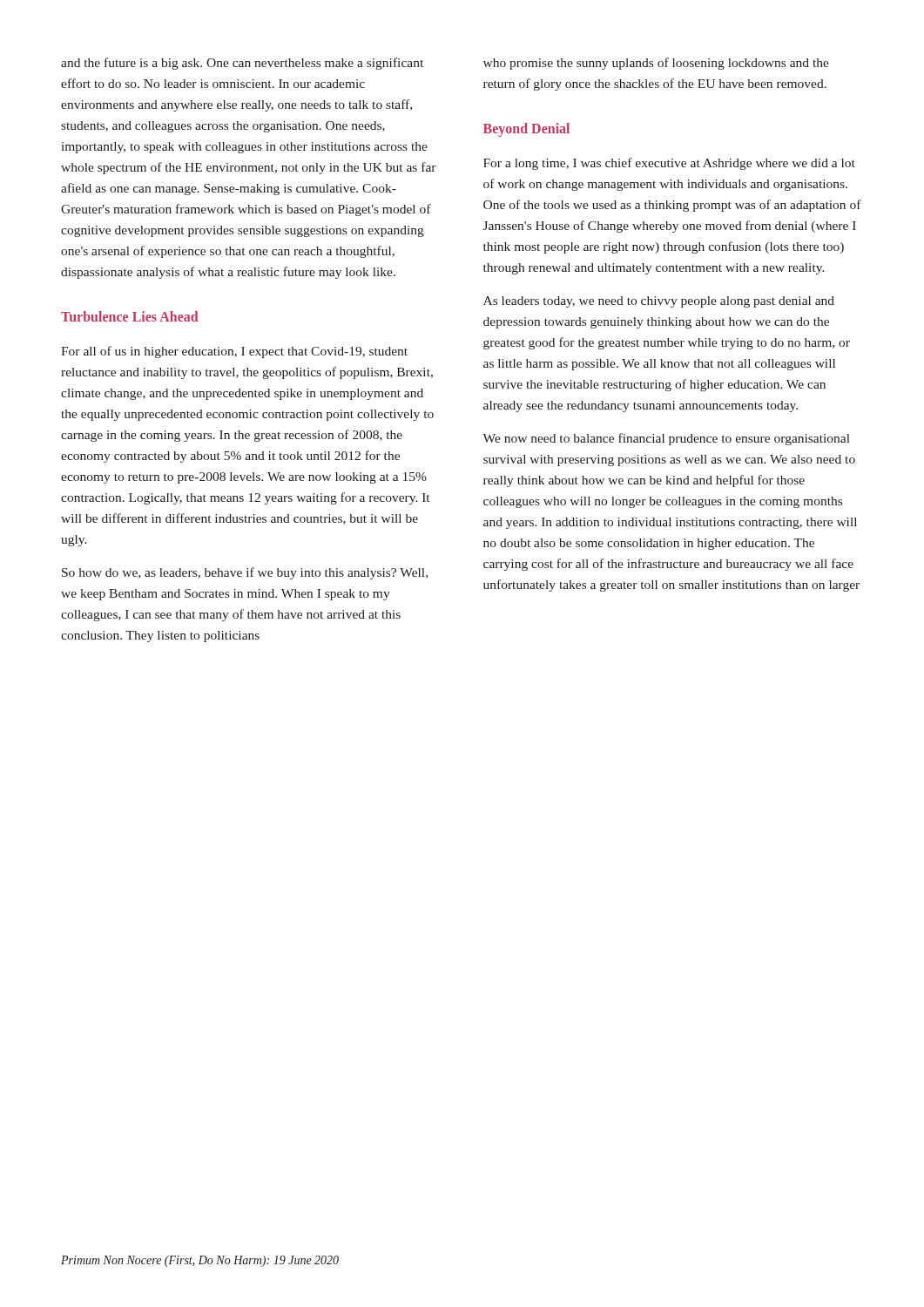924x1307 pixels.
Task: Point to the block beginning "So how do we, as"
Action: (x=245, y=604)
